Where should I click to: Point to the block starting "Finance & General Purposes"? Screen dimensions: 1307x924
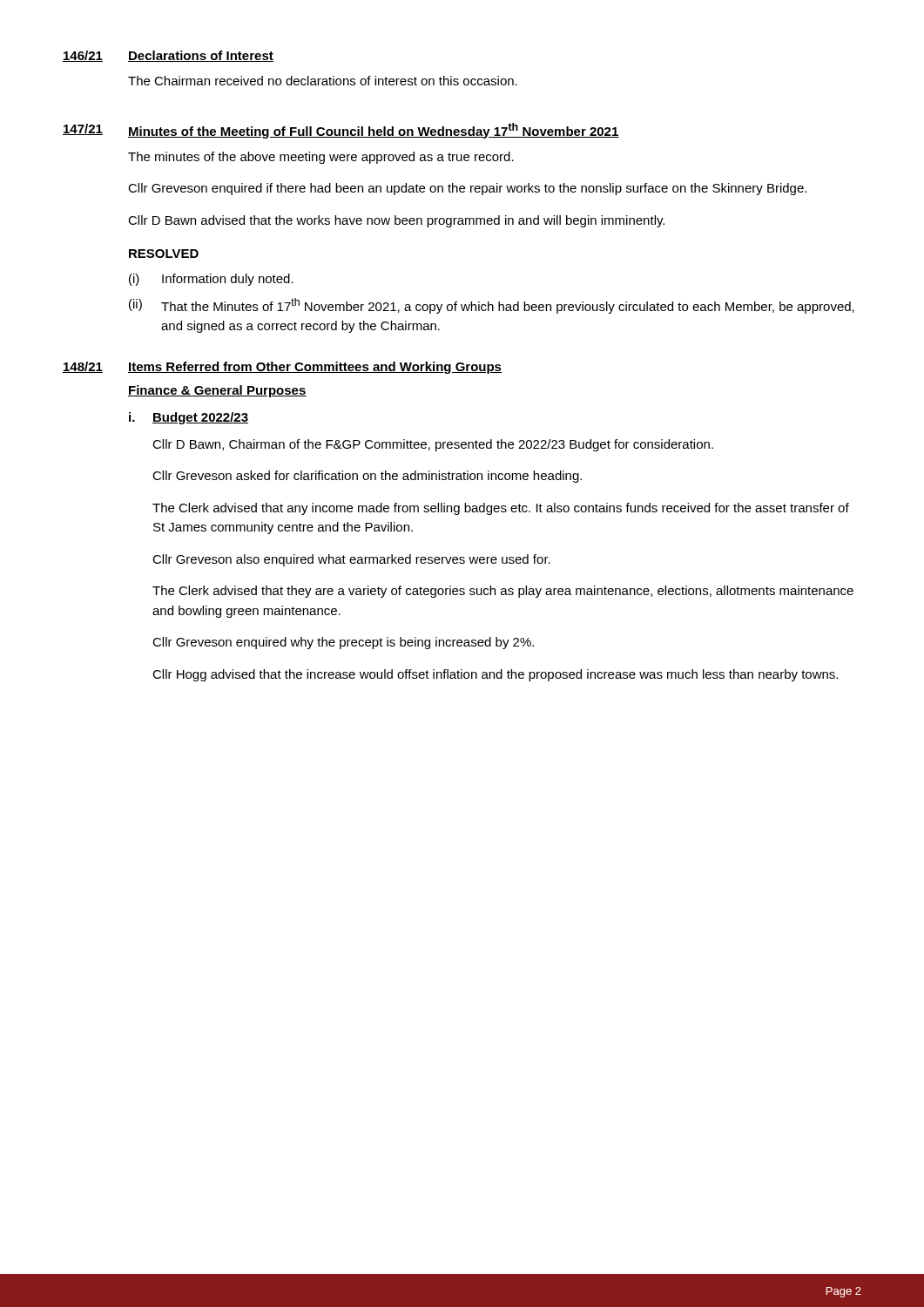[217, 389]
